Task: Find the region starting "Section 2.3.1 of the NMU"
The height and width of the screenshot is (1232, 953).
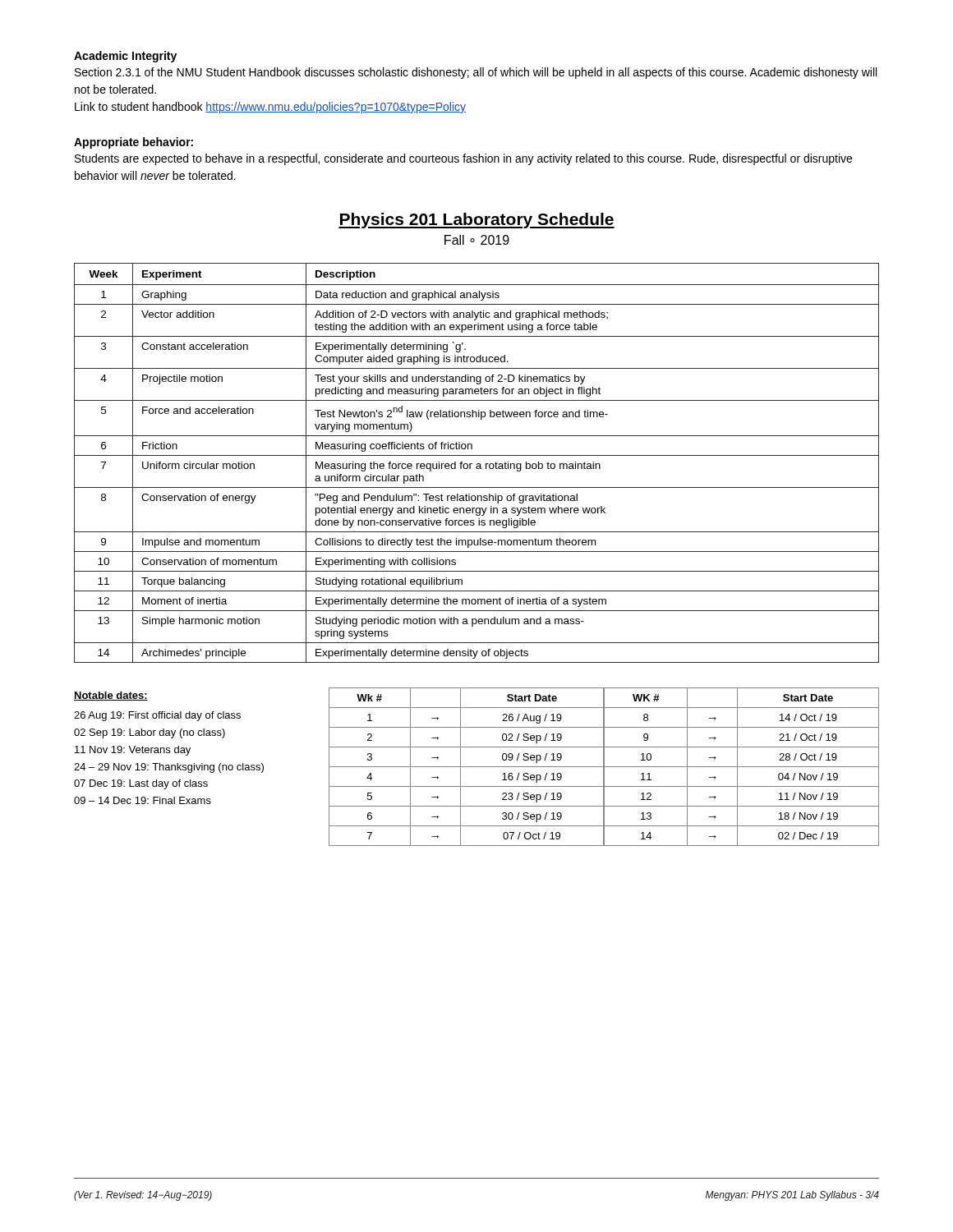Action: tap(476, 73)
